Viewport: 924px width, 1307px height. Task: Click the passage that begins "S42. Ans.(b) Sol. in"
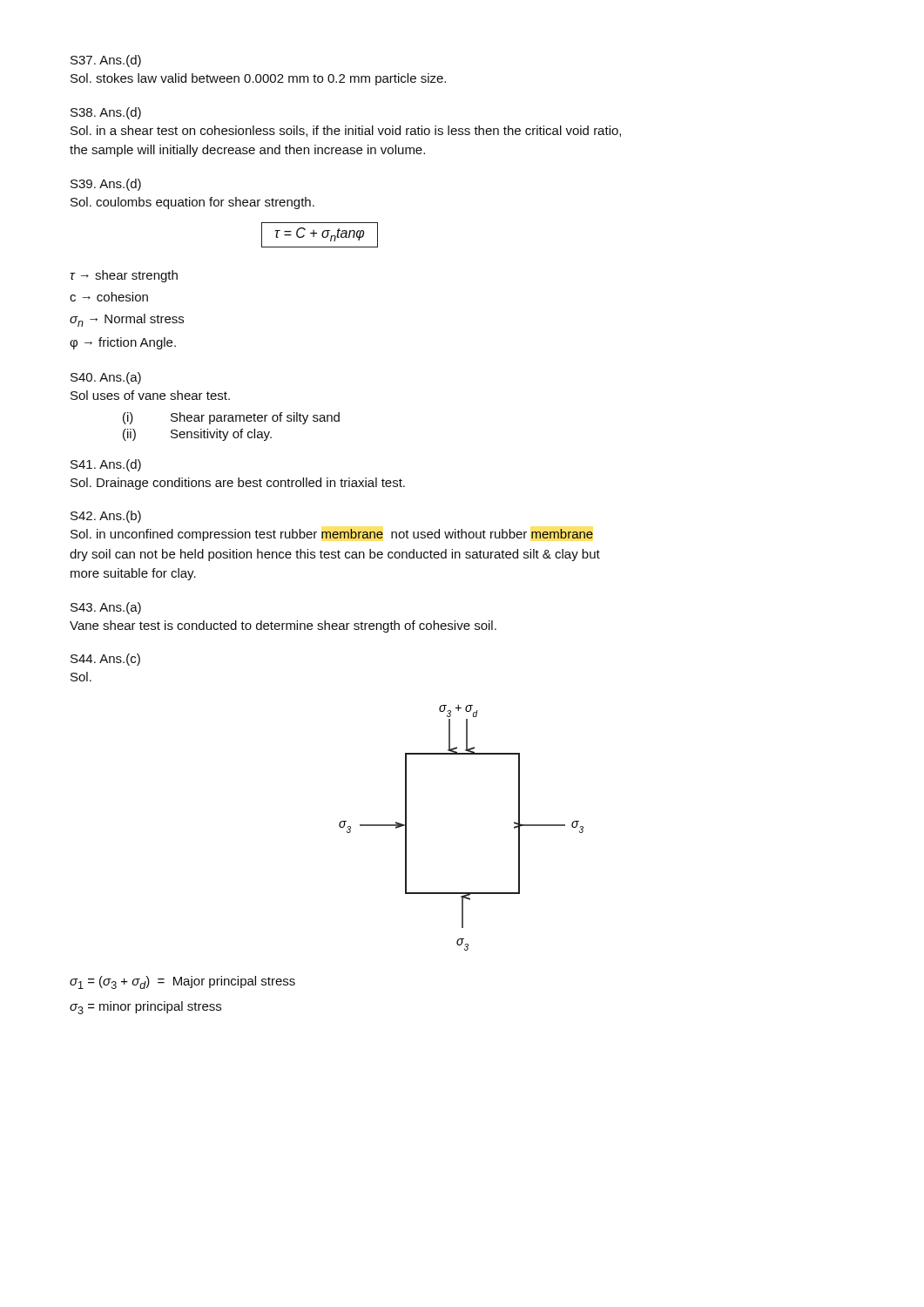(462, 546)
